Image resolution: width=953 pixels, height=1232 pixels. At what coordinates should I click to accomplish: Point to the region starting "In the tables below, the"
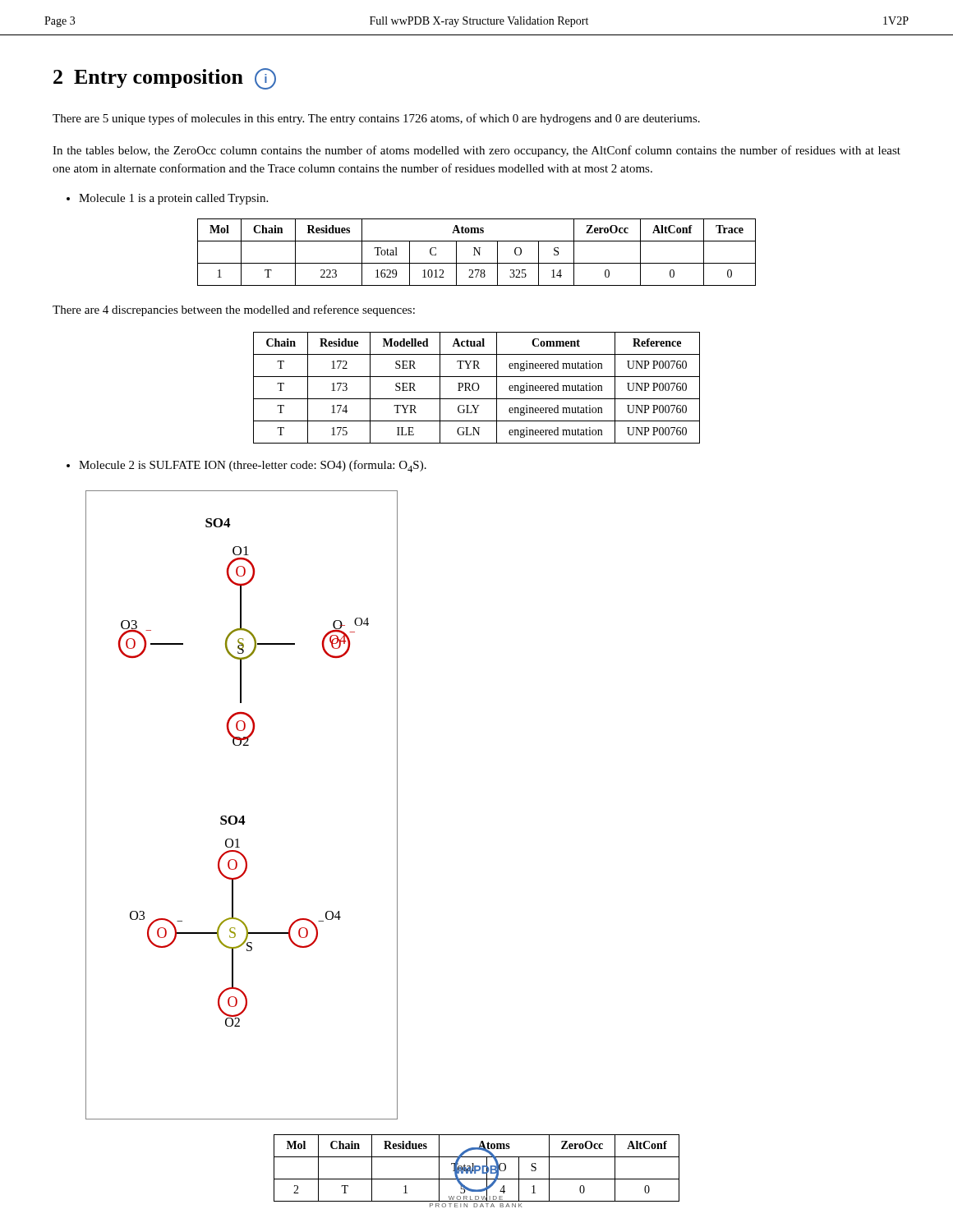pyautogui.click(x=476, y=159)
